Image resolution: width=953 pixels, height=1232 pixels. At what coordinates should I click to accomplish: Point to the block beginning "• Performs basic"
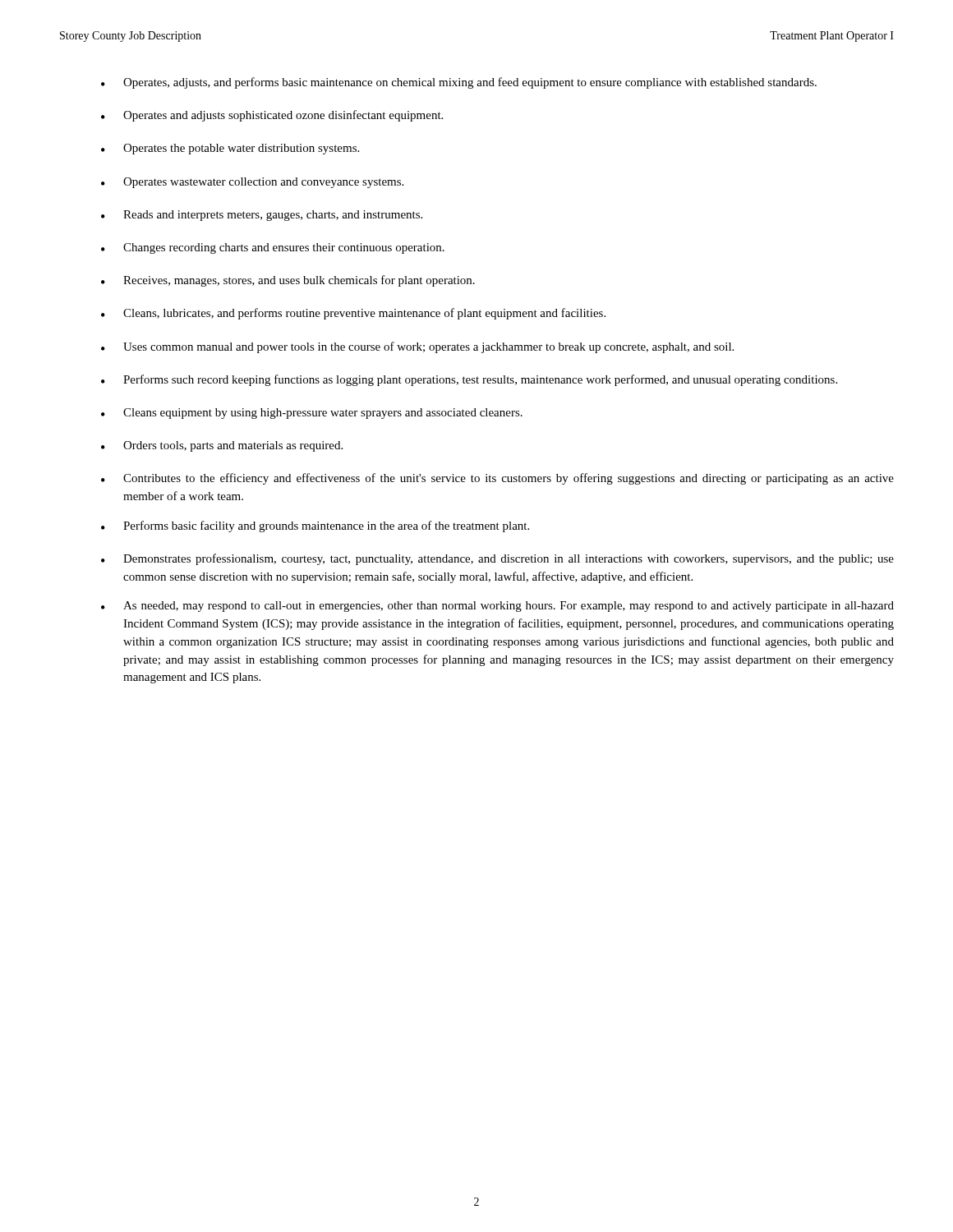point(315,528)
